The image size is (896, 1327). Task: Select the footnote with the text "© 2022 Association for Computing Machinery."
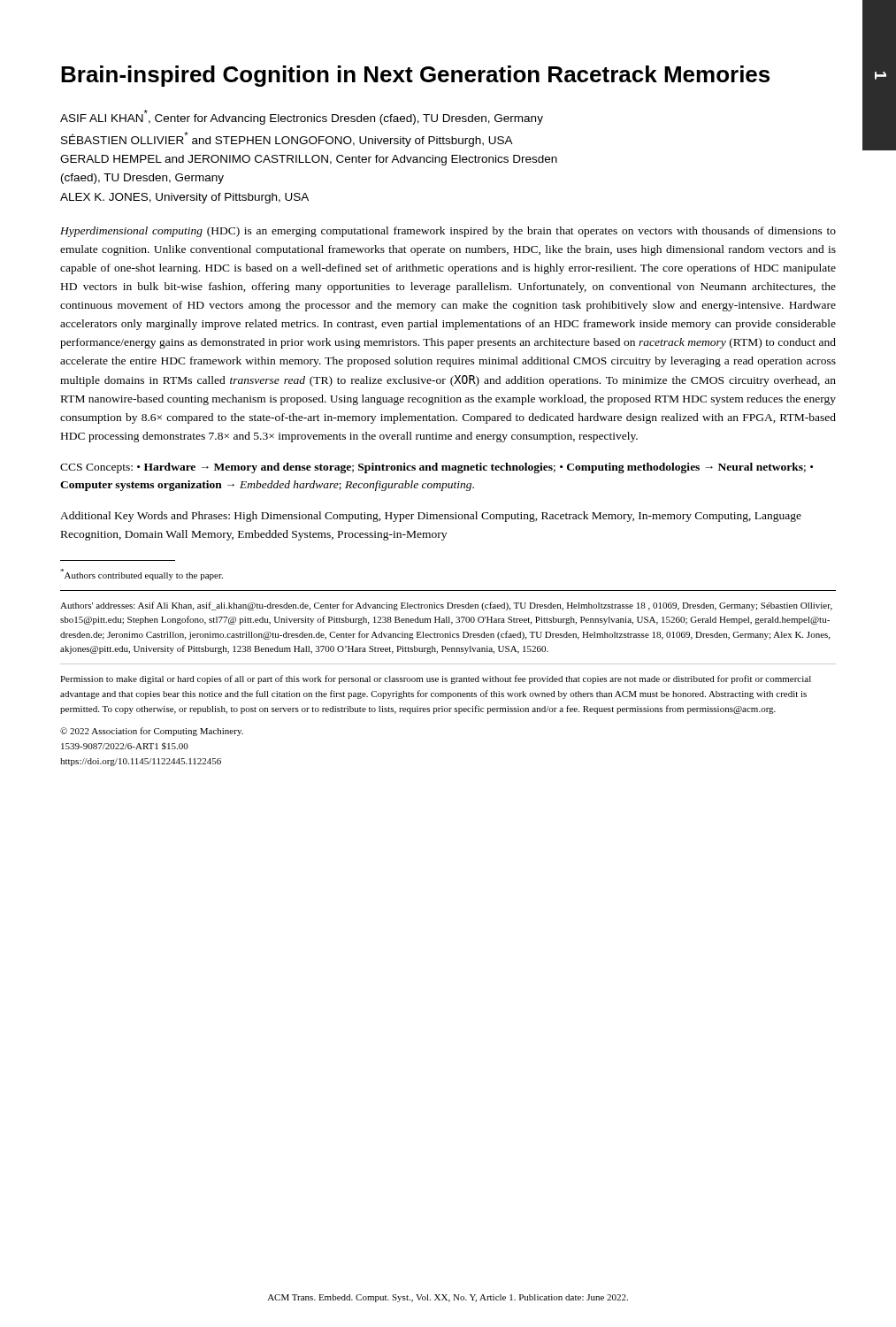[x=152, y=746]
